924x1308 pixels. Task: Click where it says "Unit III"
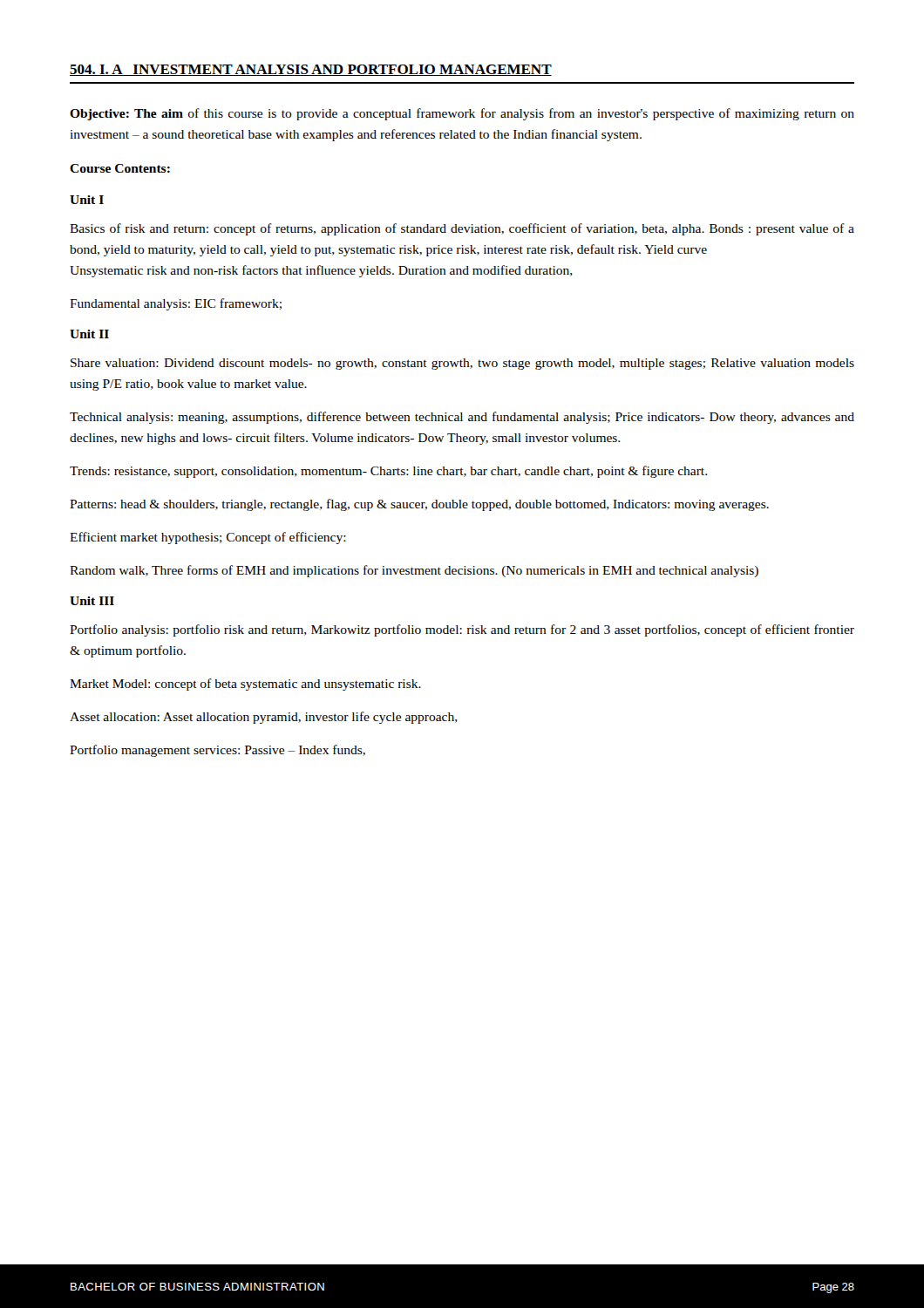92,601
